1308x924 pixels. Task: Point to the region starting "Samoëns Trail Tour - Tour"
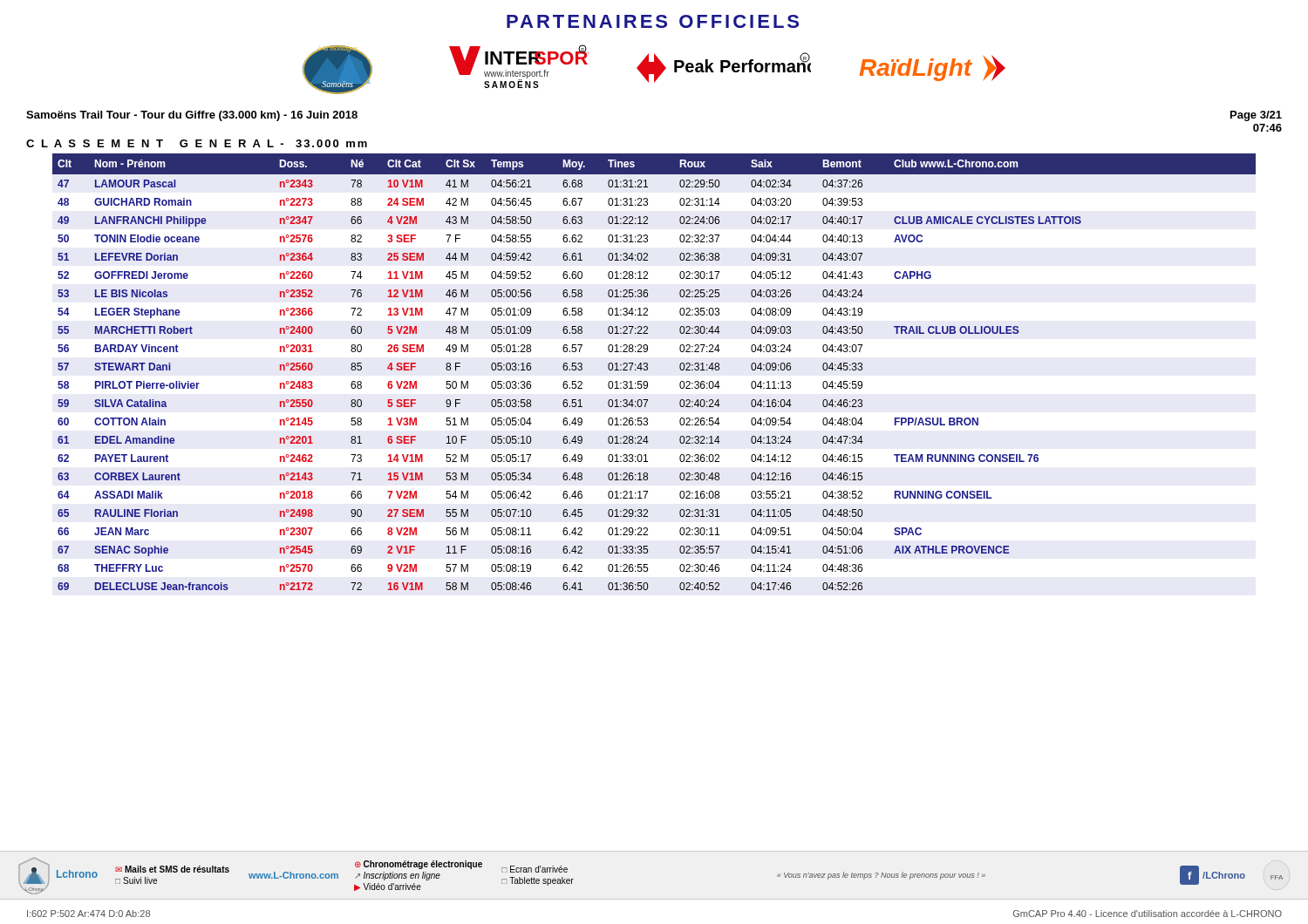192,115
